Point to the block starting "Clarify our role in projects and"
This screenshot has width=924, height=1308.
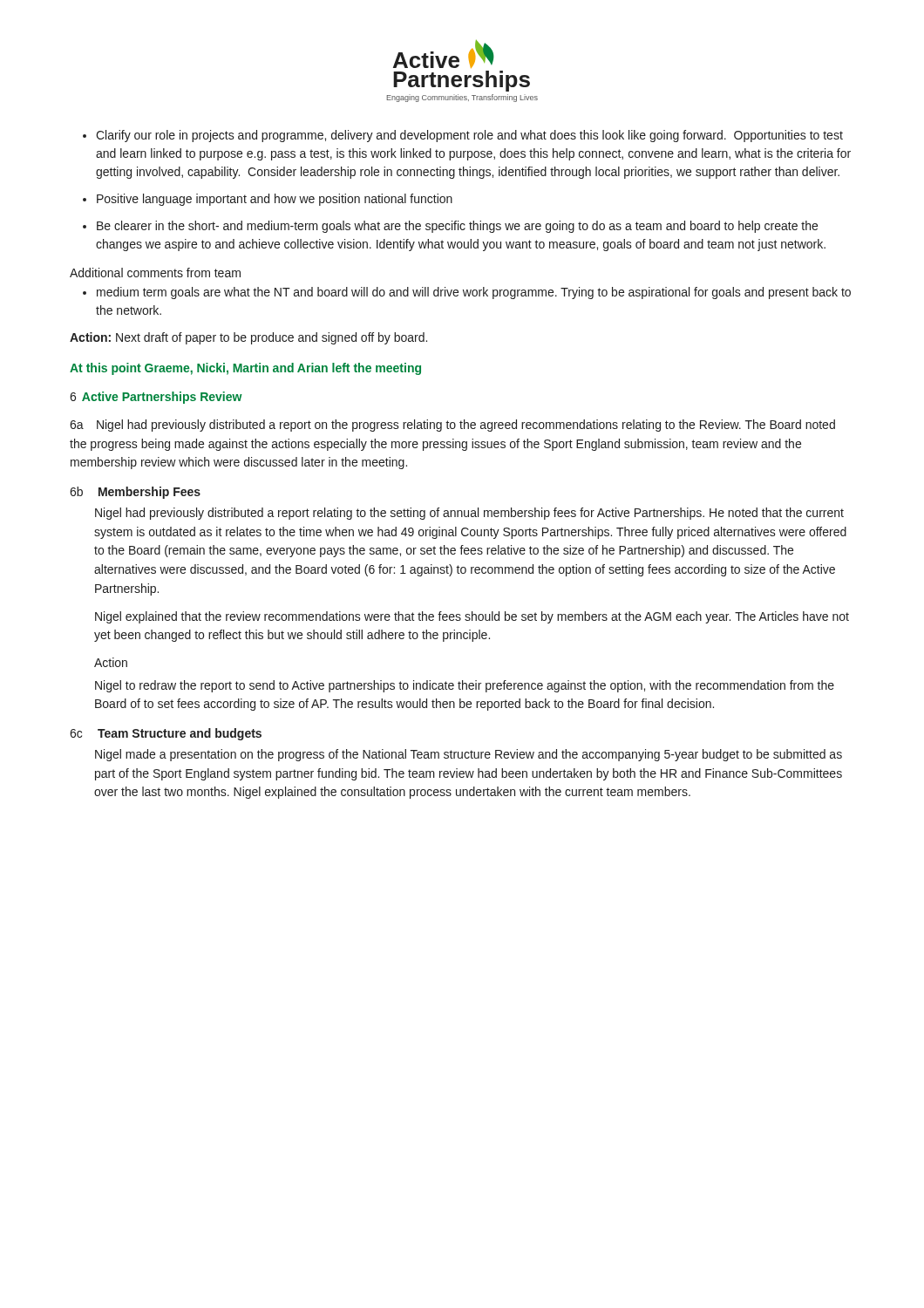pyautogui.click(x=462, y=154)
